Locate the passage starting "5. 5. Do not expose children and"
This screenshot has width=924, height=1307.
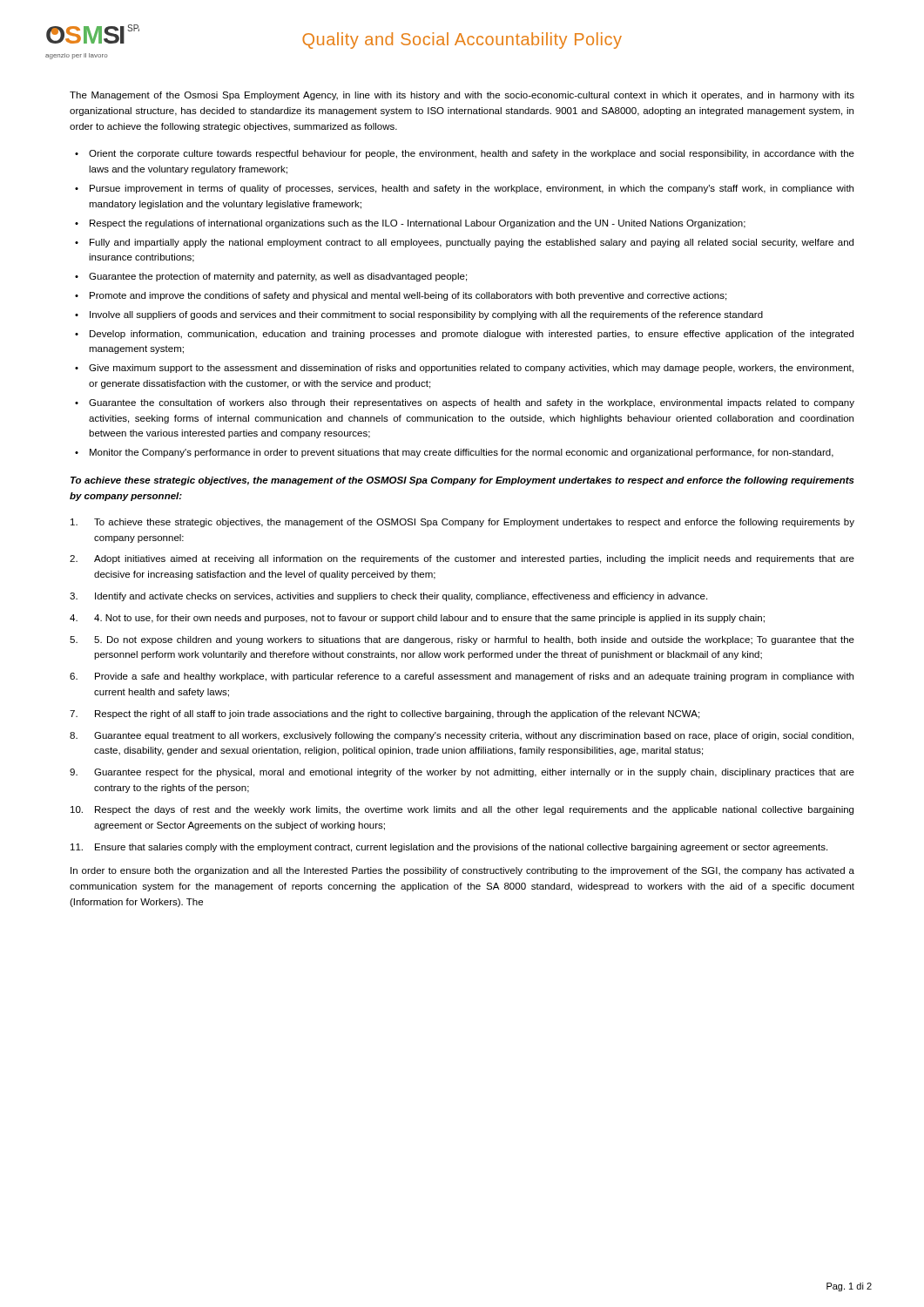tap(462, 646)
